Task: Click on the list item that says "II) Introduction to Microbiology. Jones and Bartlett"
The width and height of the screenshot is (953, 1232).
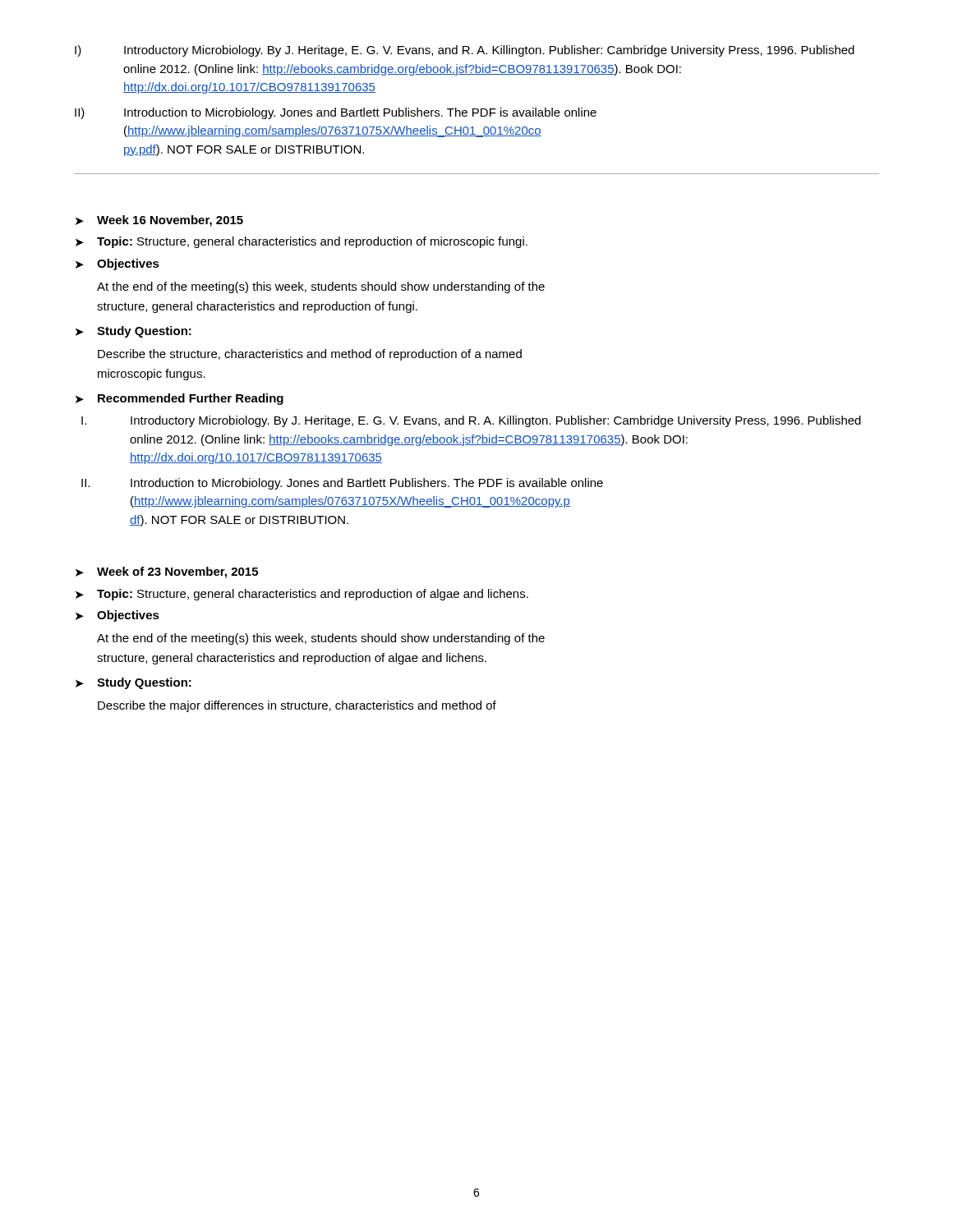Action: click(x=476, y=131)
